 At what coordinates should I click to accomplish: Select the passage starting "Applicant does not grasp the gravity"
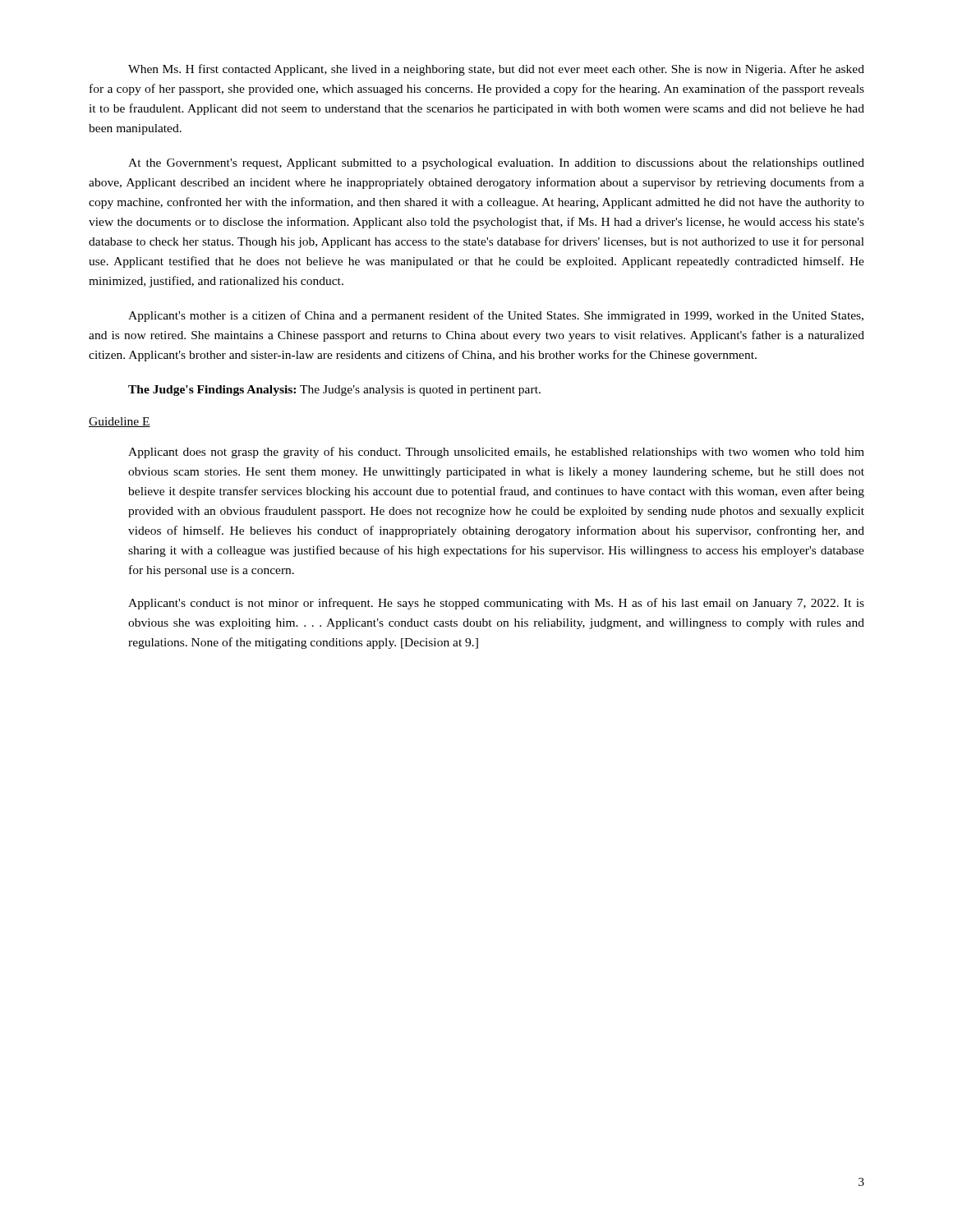point(496,511)
